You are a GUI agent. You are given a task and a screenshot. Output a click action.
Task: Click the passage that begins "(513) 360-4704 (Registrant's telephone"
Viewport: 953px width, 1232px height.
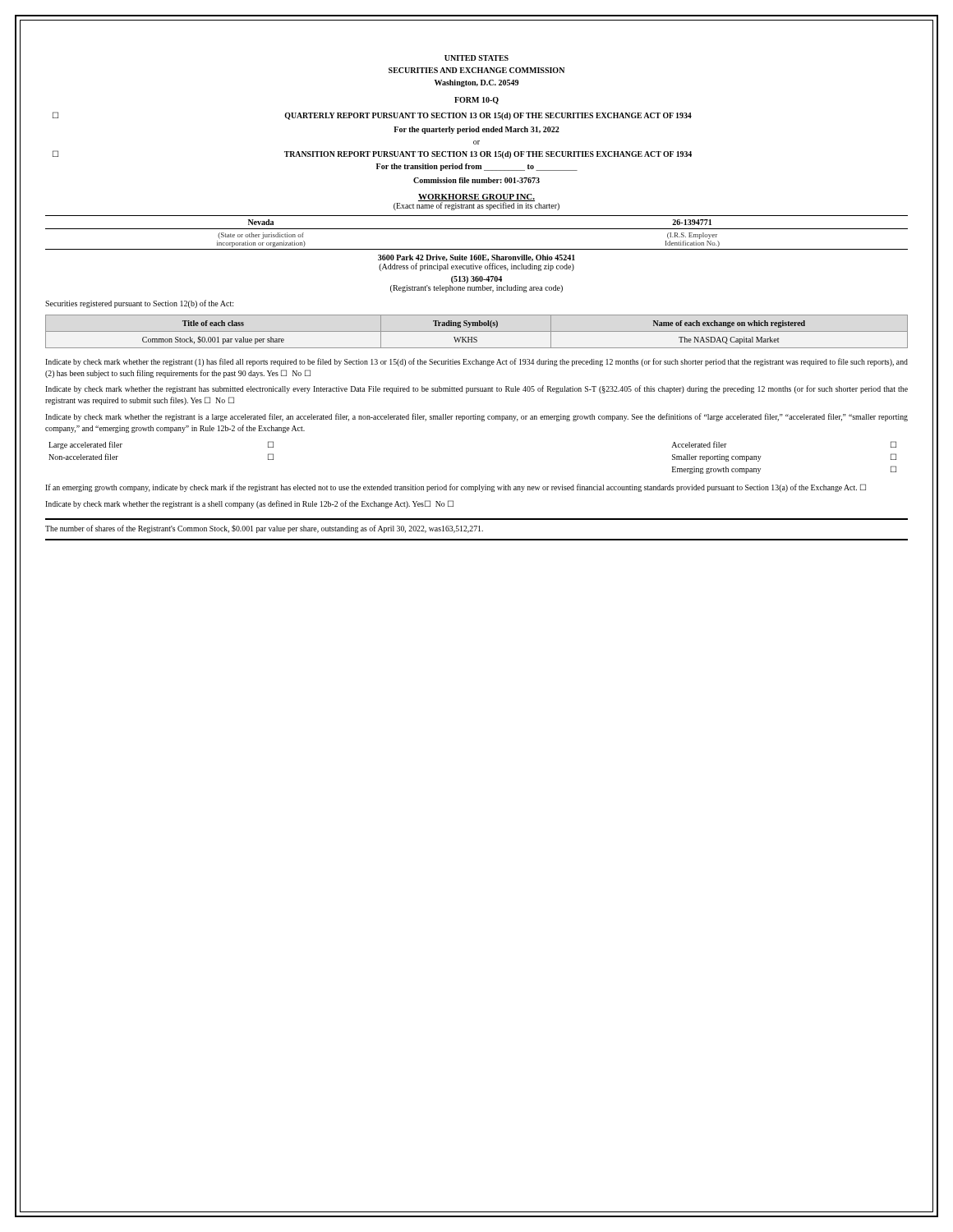click(476, 283)
